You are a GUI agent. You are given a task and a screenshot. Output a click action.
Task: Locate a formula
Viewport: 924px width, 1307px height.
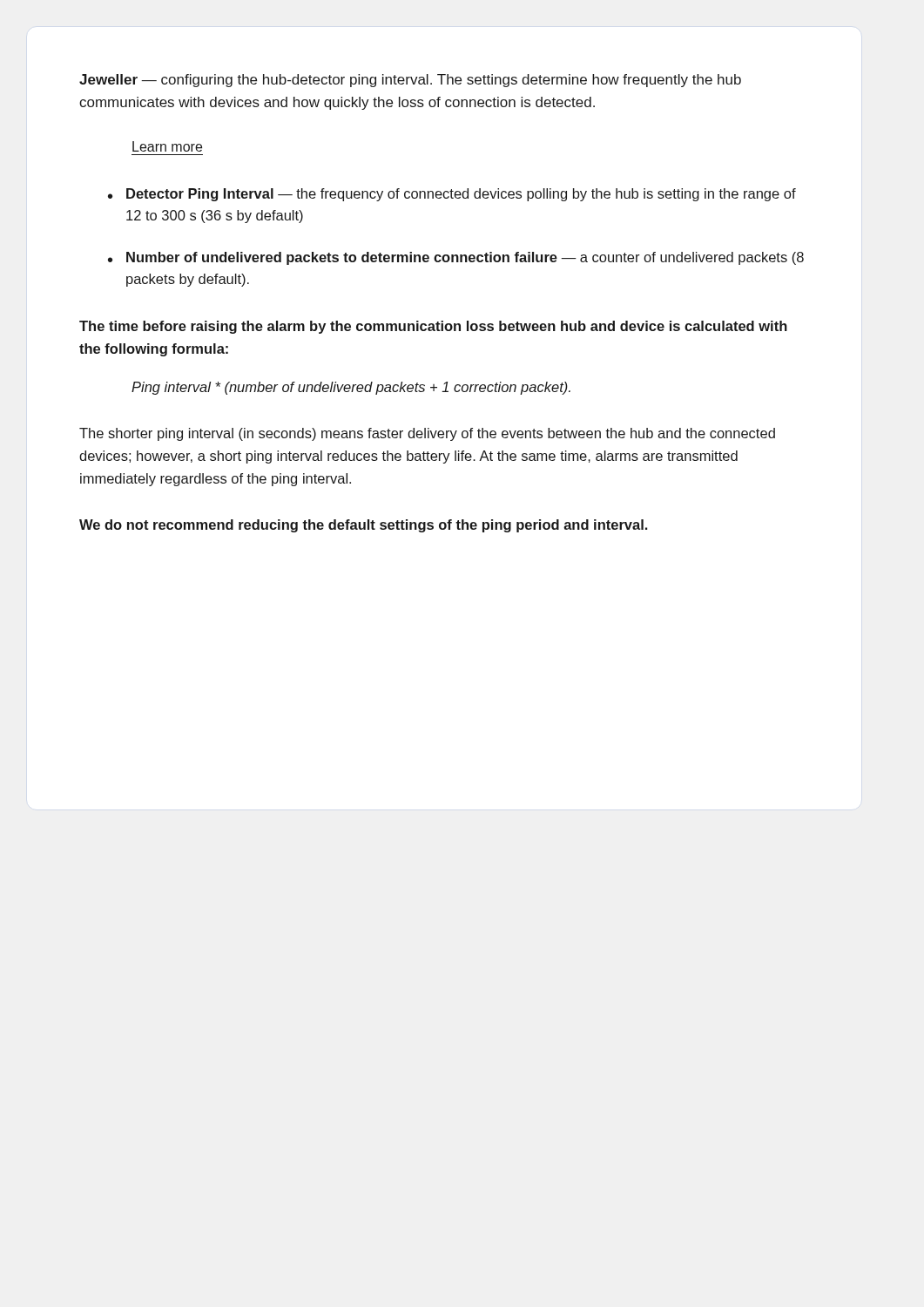coord(352,387)
